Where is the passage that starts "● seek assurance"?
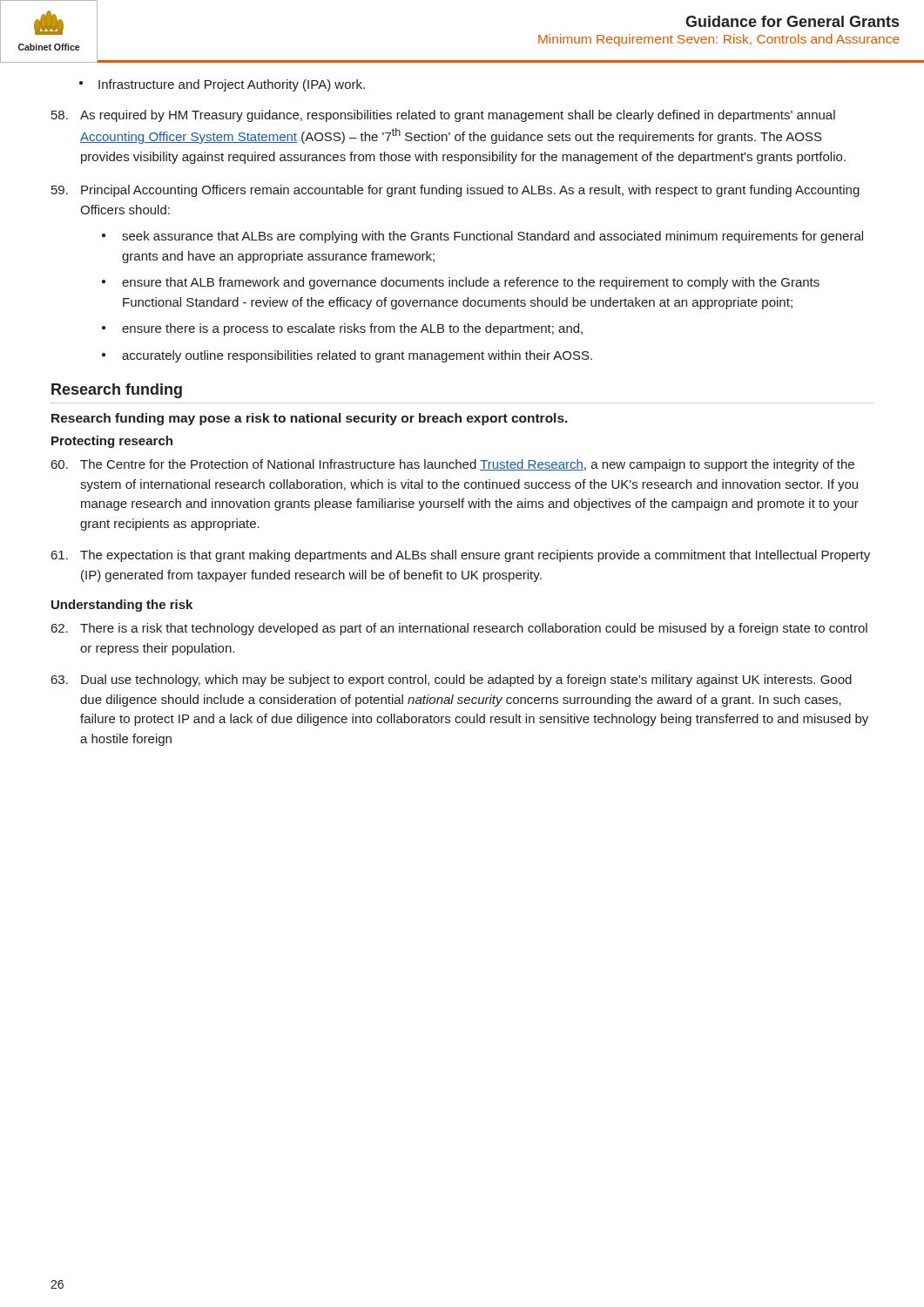Image resolution: width=924 pixels, height=1307 pixels. pos(487,246)
